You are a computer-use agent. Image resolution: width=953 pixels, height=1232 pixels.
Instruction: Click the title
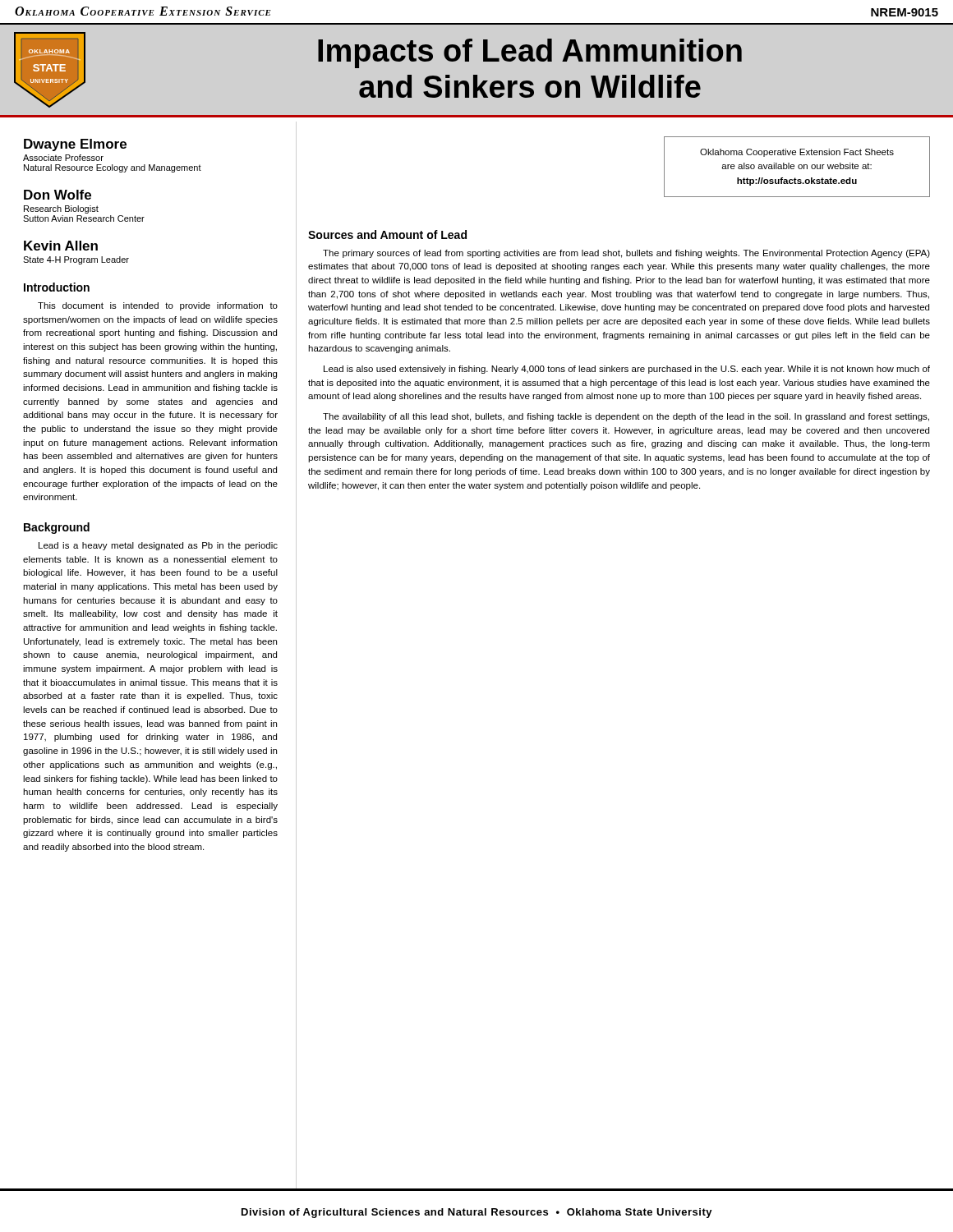click(x=530, y=70)
